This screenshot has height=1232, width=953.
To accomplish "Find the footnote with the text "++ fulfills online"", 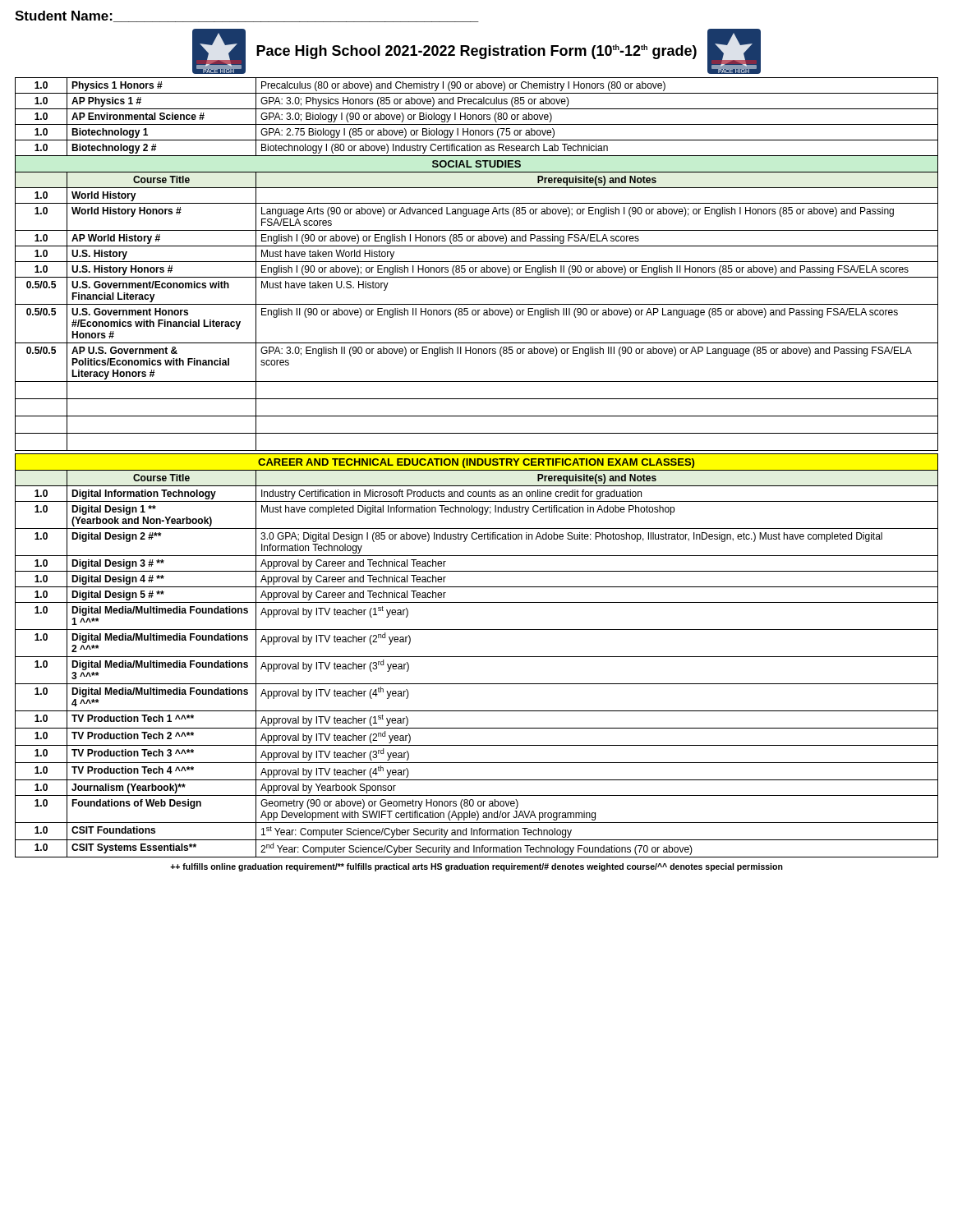I will click(476, 866).
